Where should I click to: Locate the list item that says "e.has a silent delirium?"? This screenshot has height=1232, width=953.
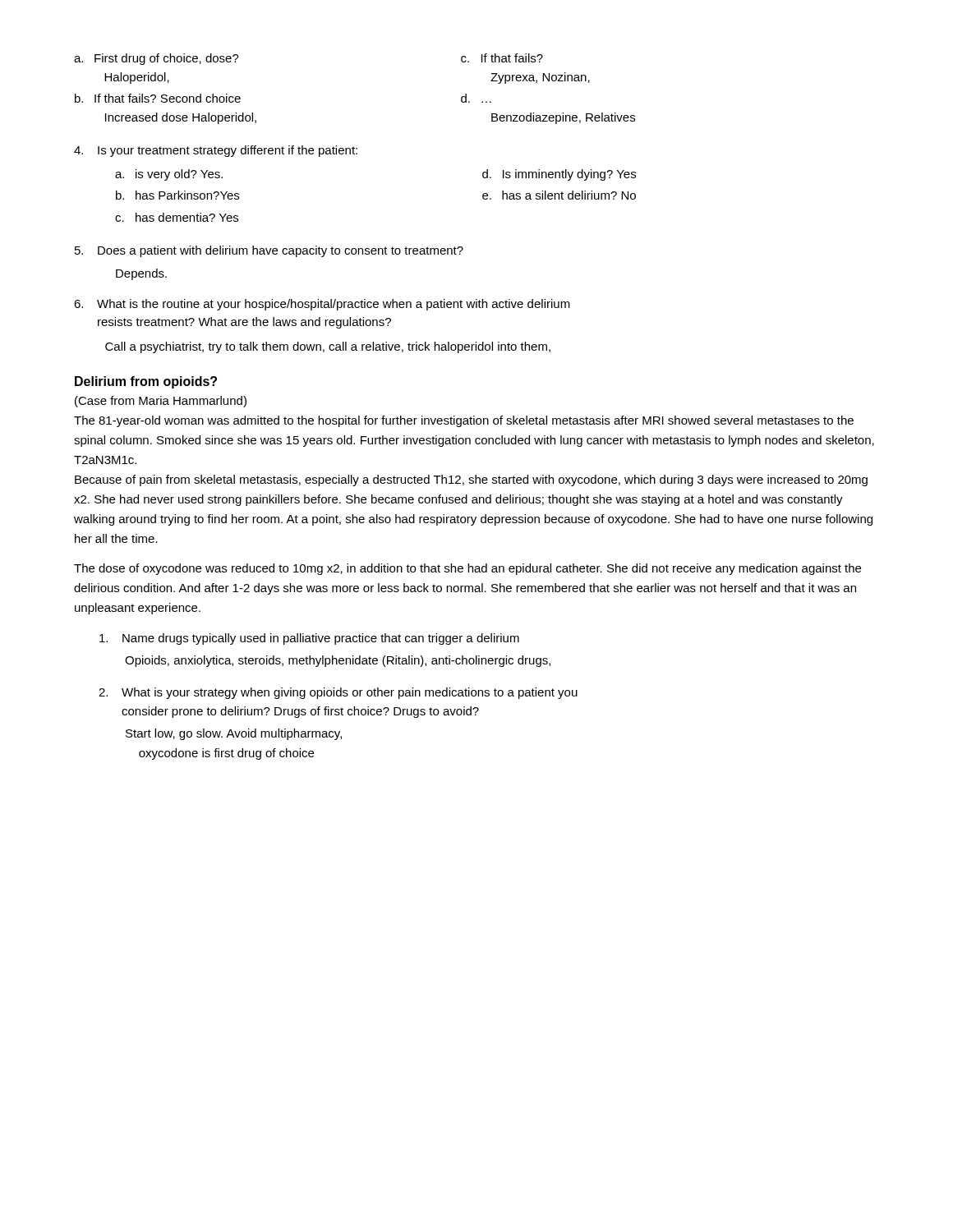pos(559,195)
